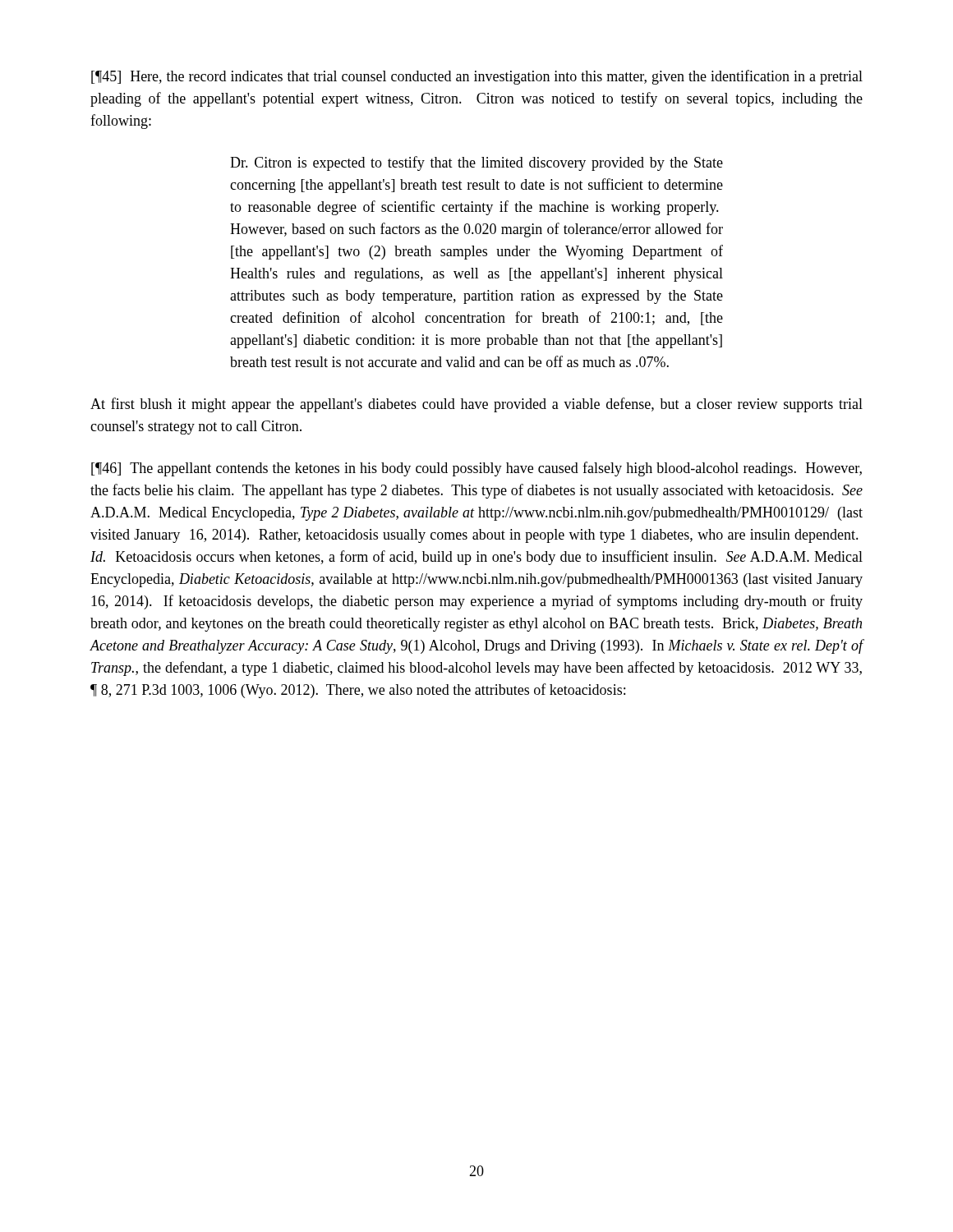
Task: Select the region starting "At first blush it might appear the appellant's"
Action: click(476, 415)
